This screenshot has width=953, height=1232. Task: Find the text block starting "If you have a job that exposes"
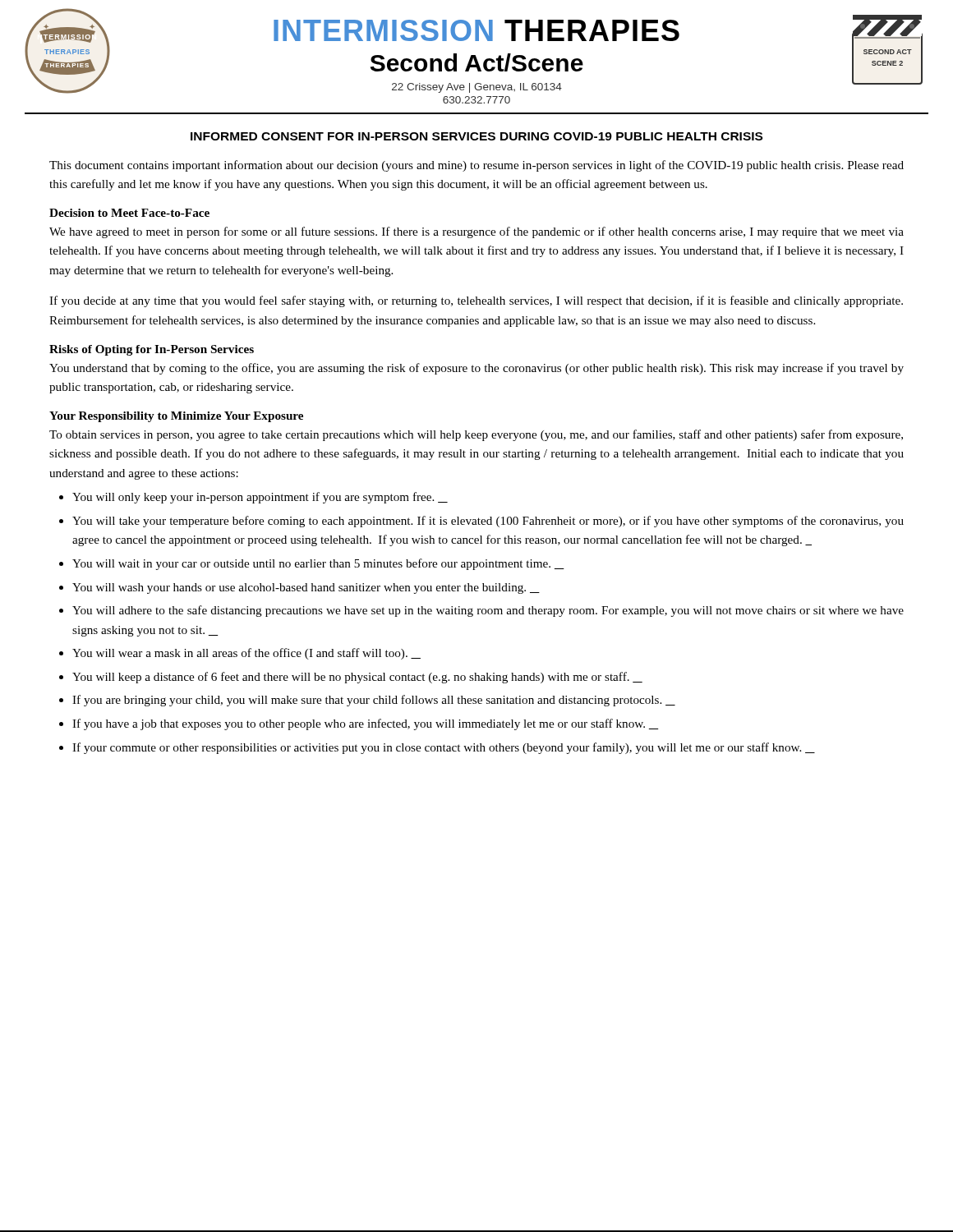click(365, 723)
